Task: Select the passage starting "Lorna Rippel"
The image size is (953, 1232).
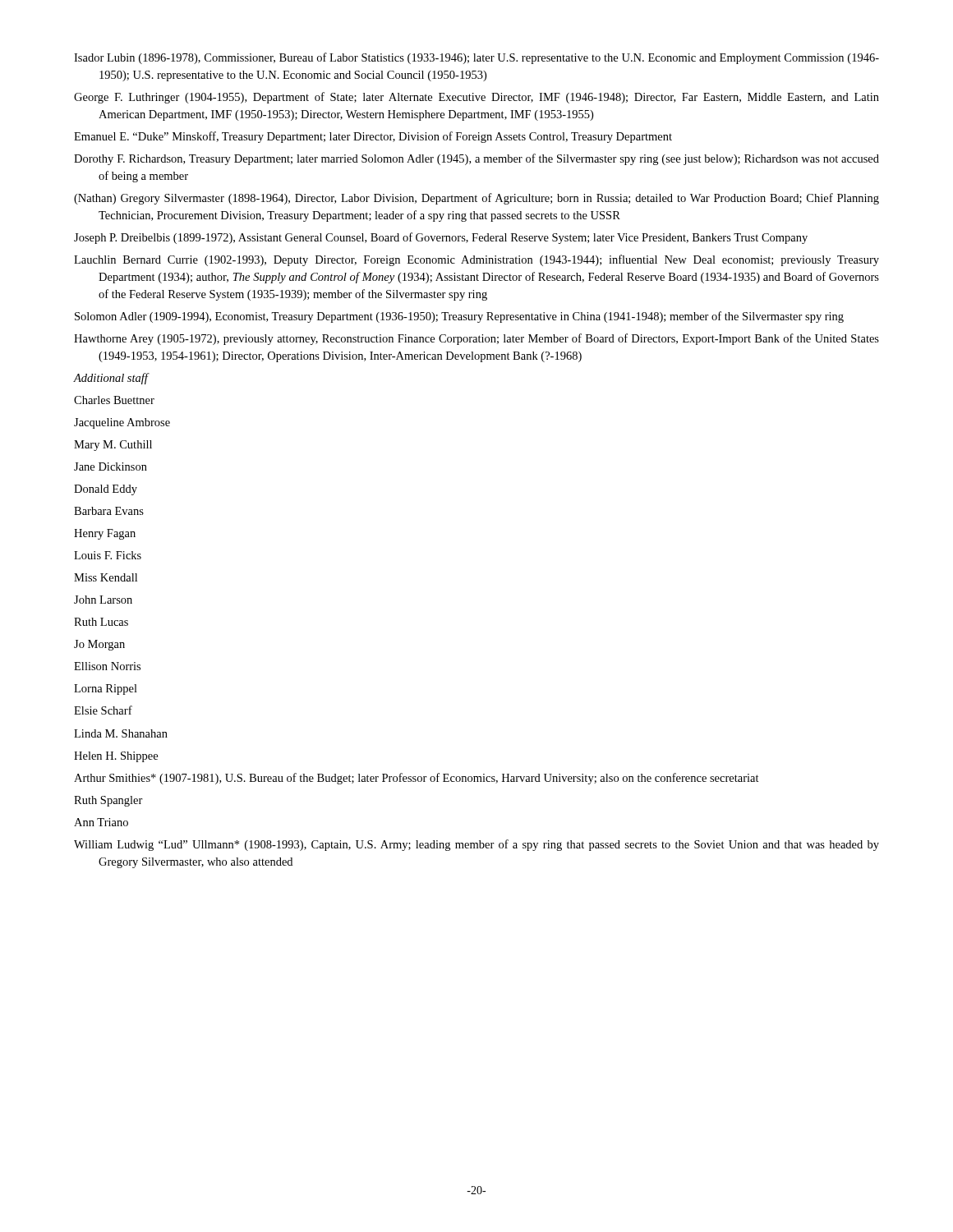Action: tap(106, 689)
